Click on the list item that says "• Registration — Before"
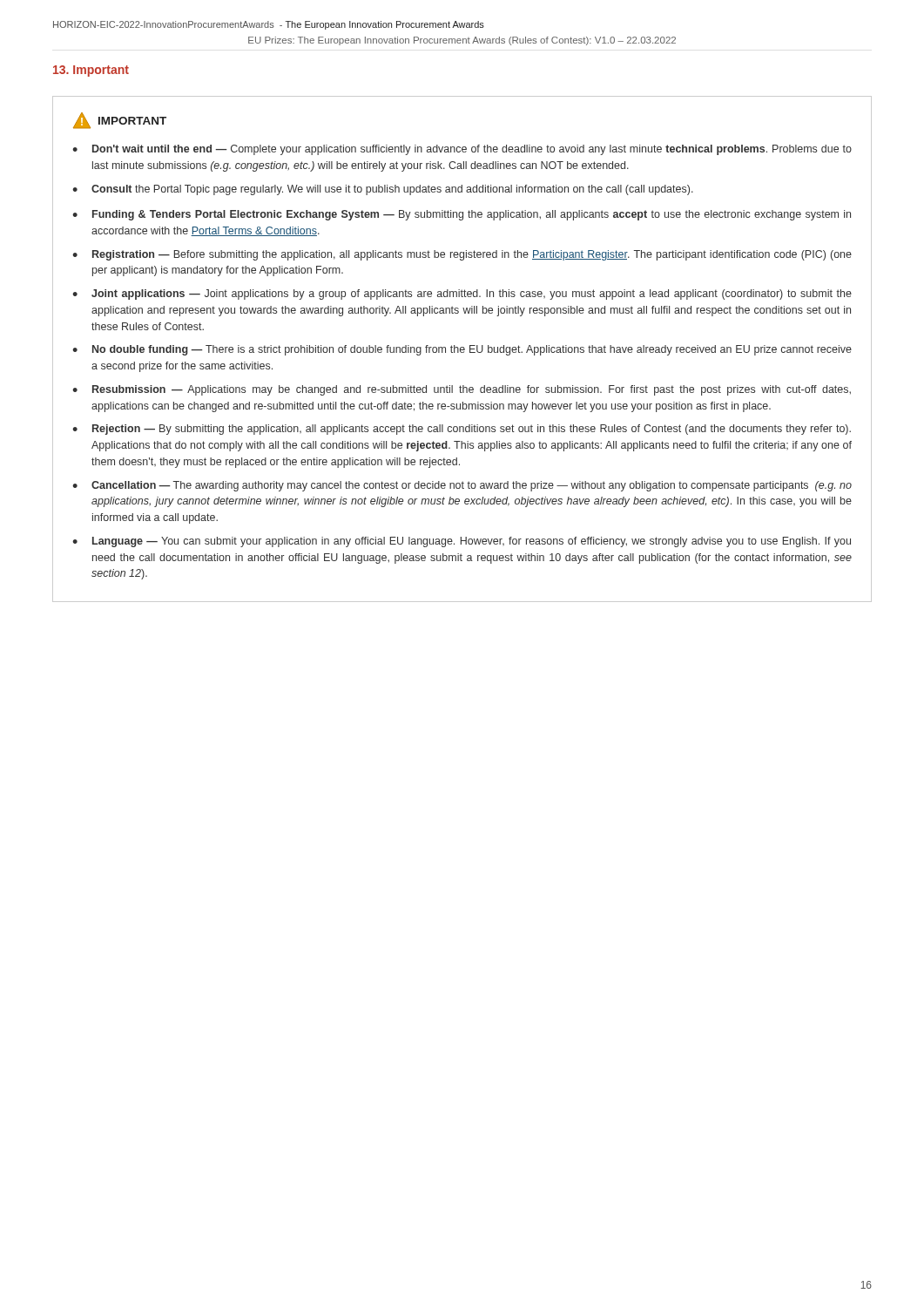The height and width of the screenshot is (1307, 924). (462, 263)
